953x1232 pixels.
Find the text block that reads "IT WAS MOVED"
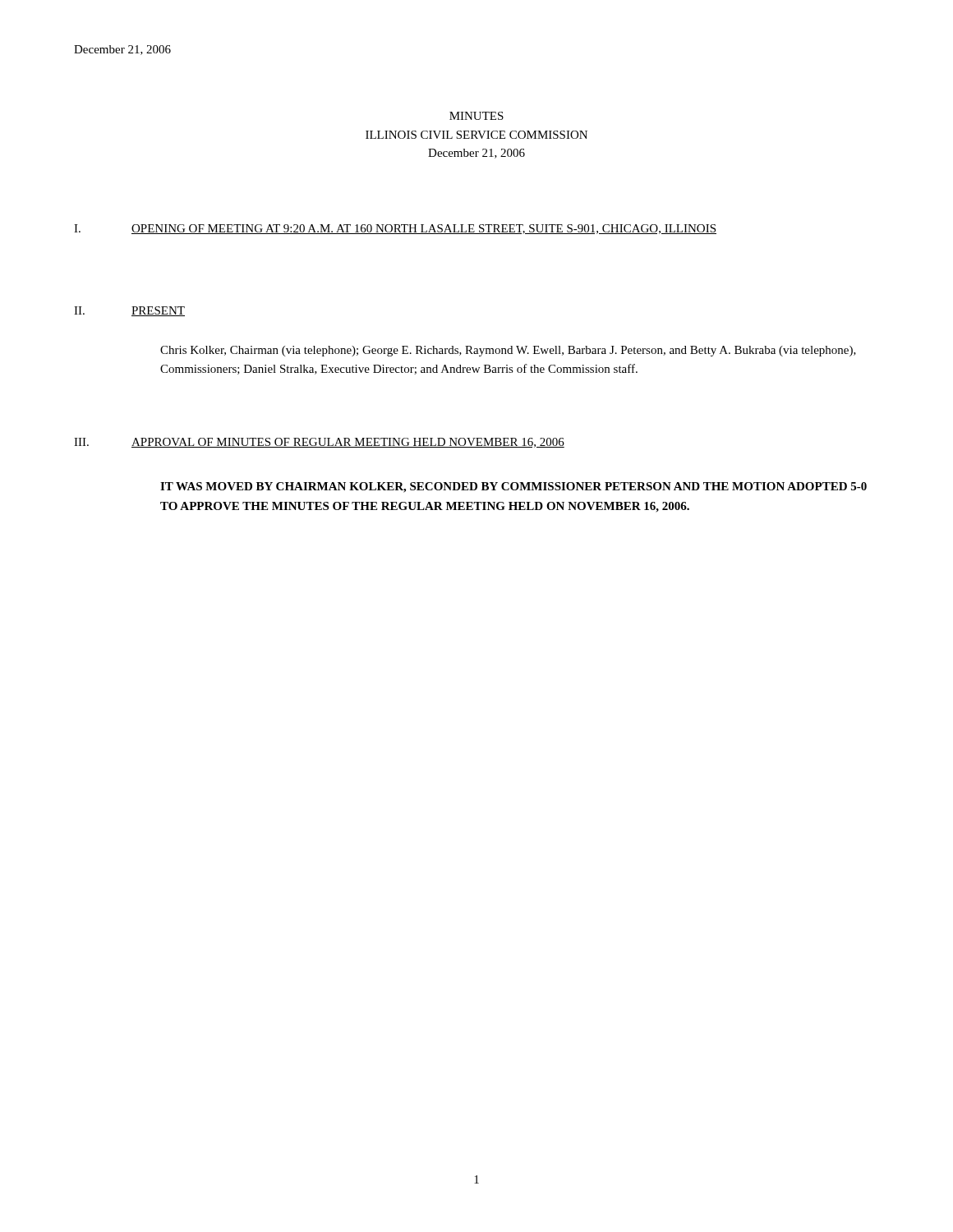tap(514, 496)
